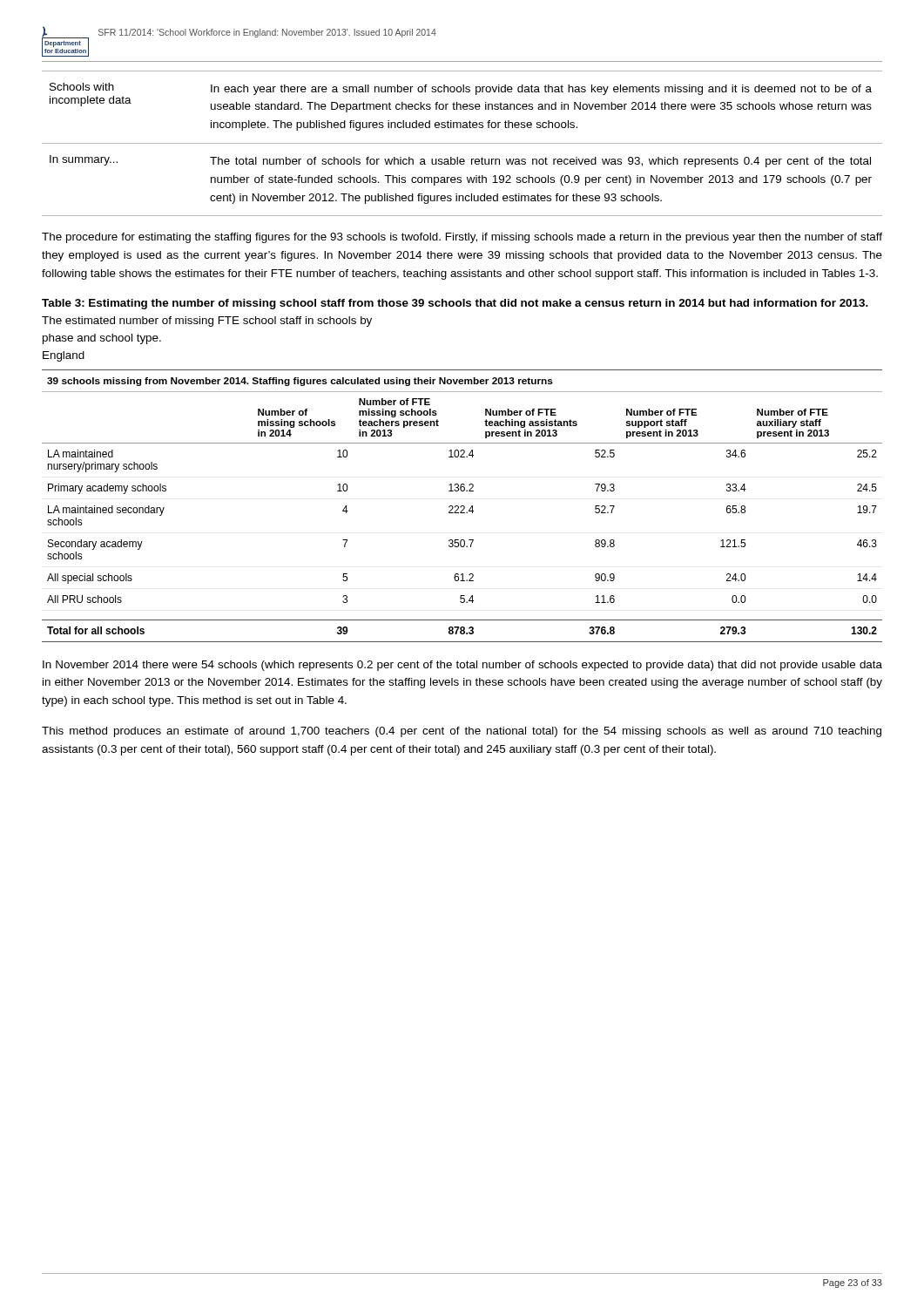Image resolution: width=924 pixels, height=1307 pixels.
Task: Navigate to the block starting "The procedure for estimating the staffing figures"
Action: click(462, 255)
